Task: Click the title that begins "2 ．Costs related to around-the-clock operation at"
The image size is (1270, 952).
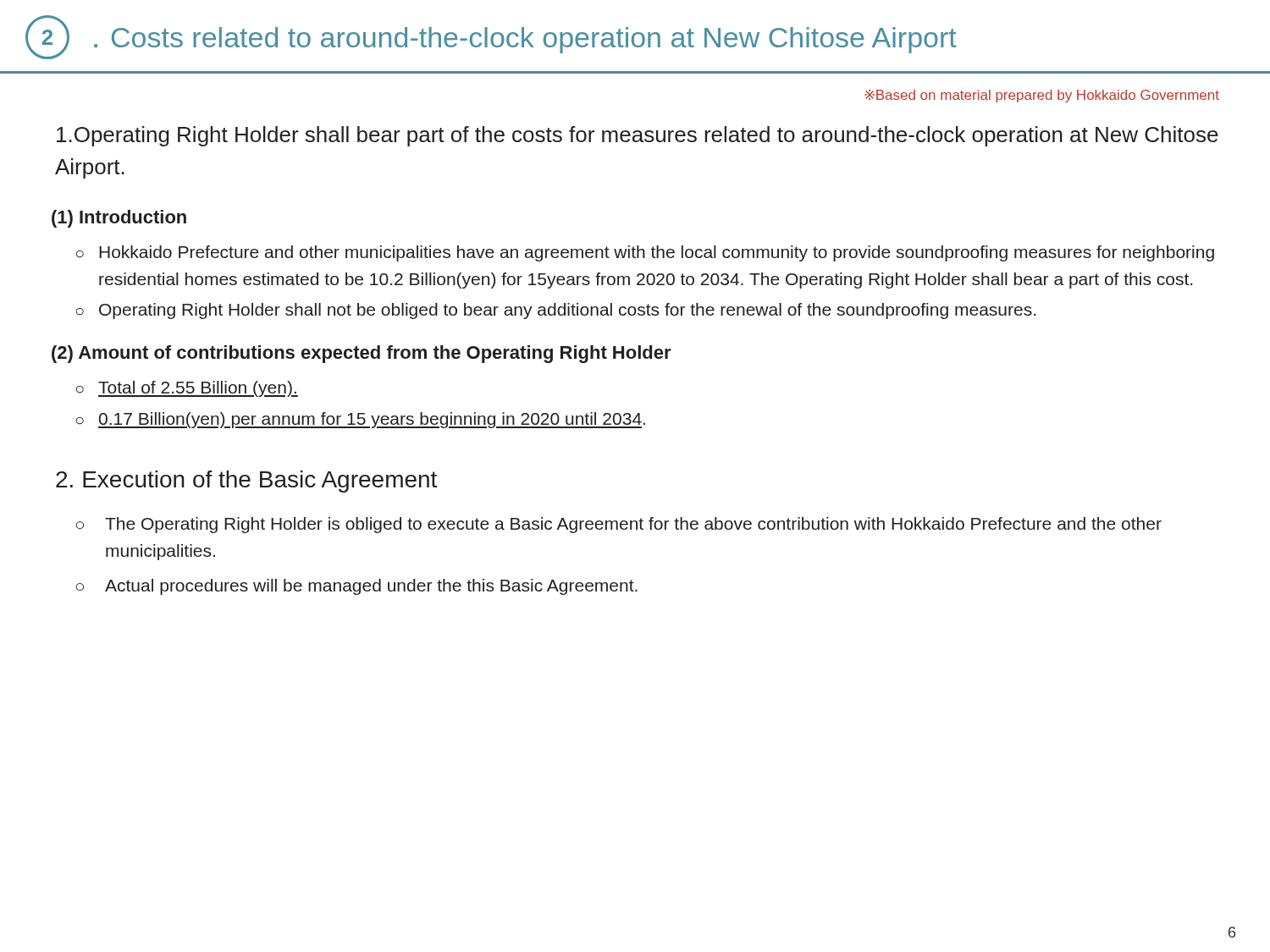Action: [491, 37]
